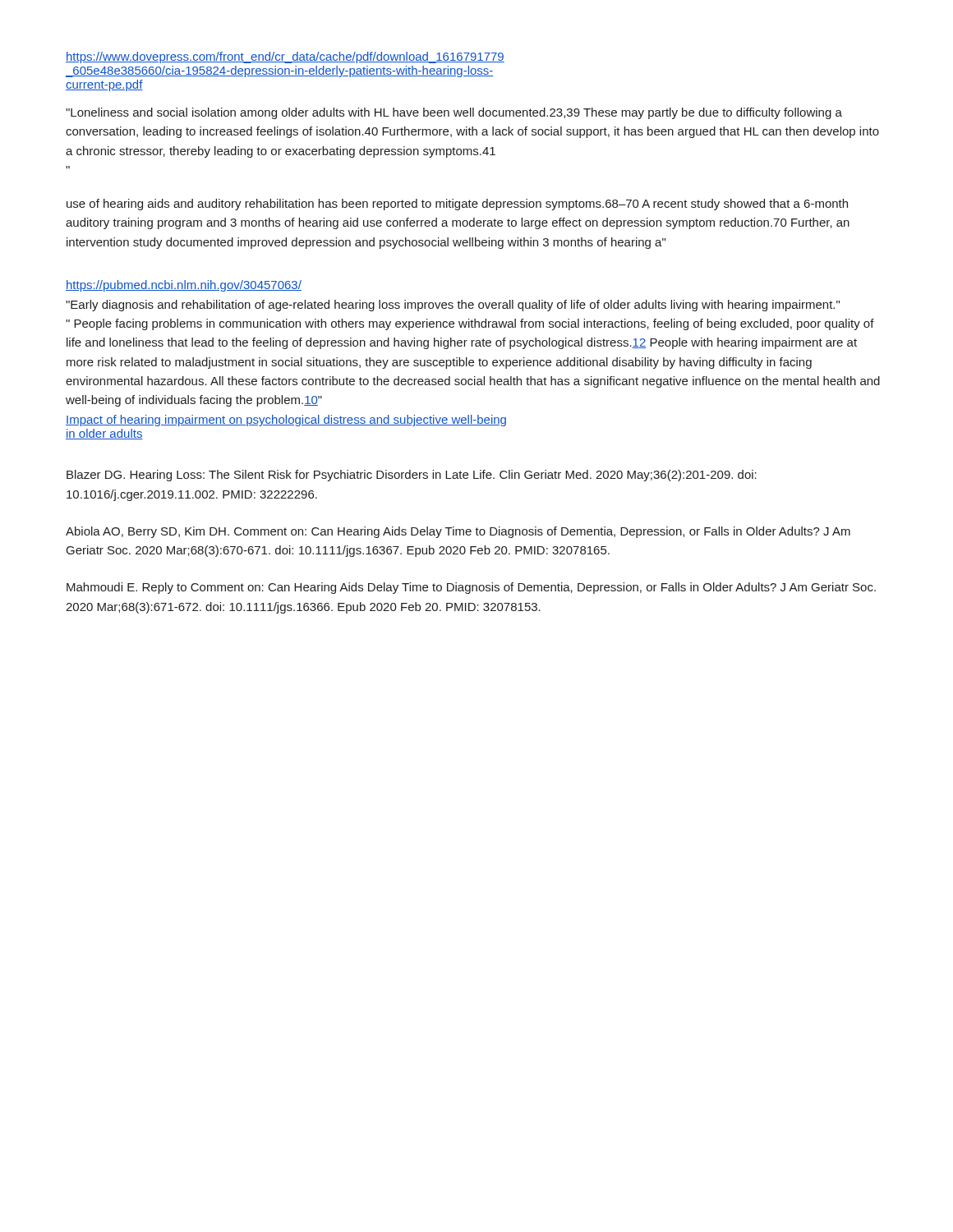Find the text block with the text ""Loneliness and social isolation among"
This screenshot has height=1232, width=953.
coord(472,141)
